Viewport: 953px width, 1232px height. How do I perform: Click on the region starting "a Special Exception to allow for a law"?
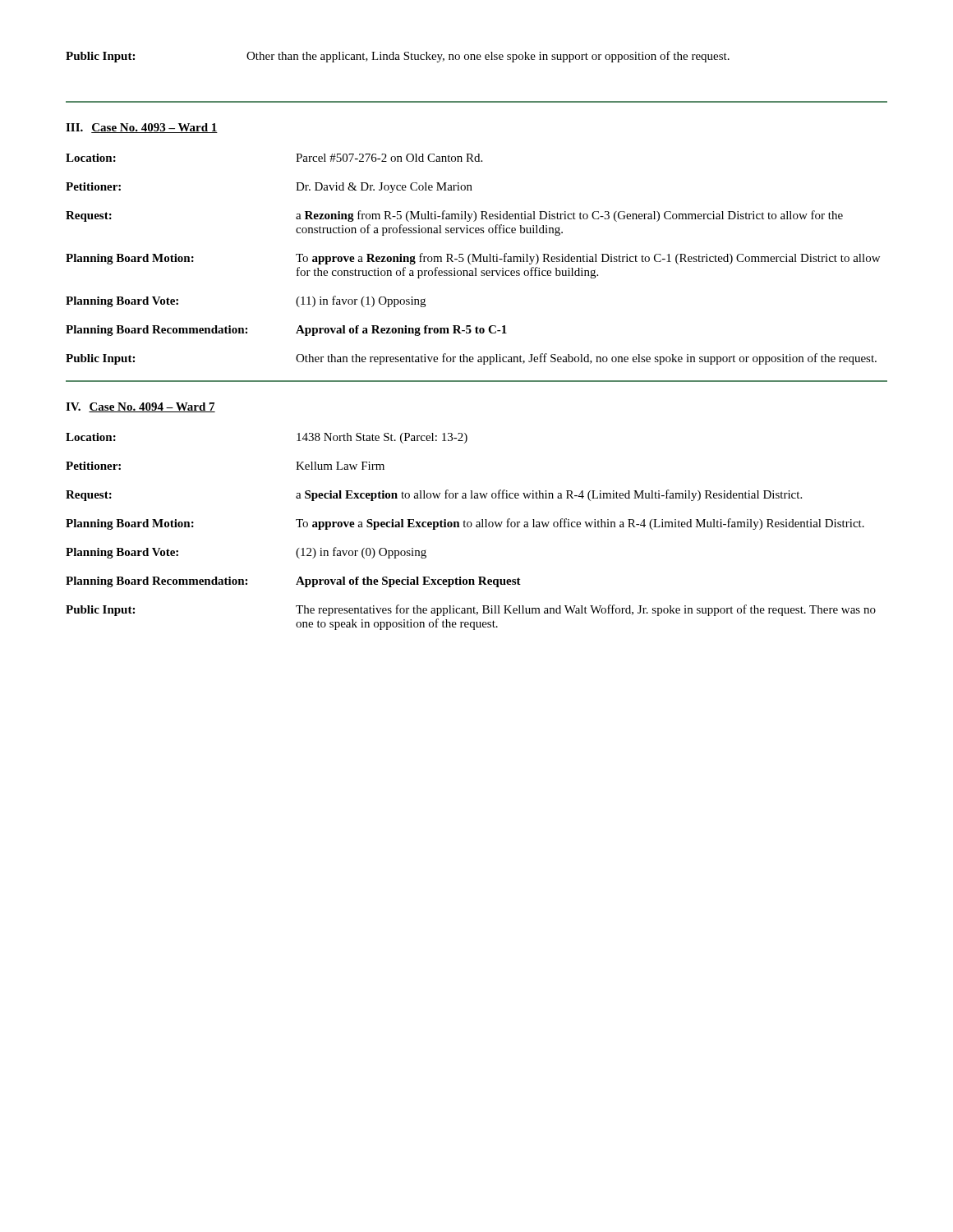(x=549, y=494)
